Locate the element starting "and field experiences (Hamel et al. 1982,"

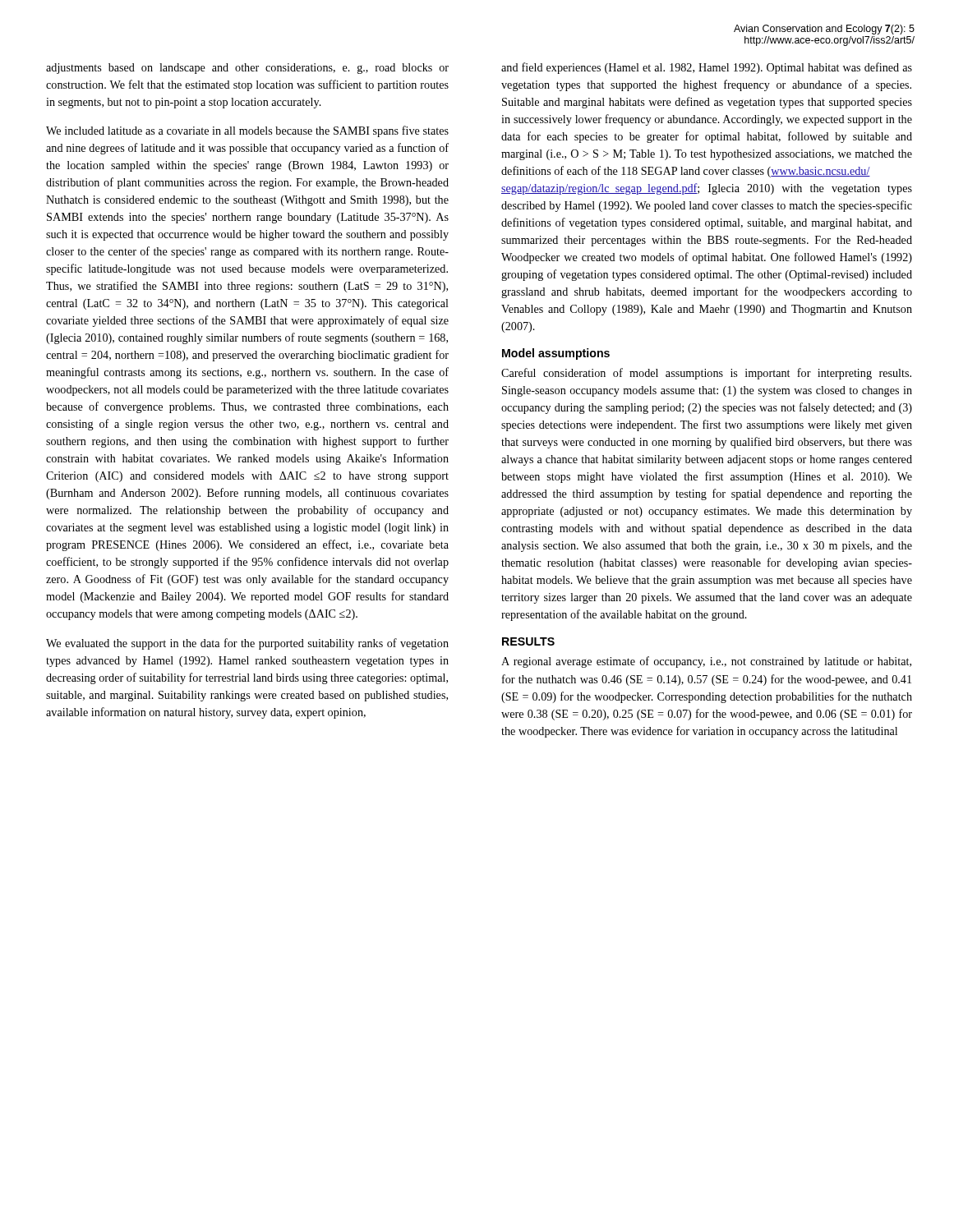click(x=707, y=197)
